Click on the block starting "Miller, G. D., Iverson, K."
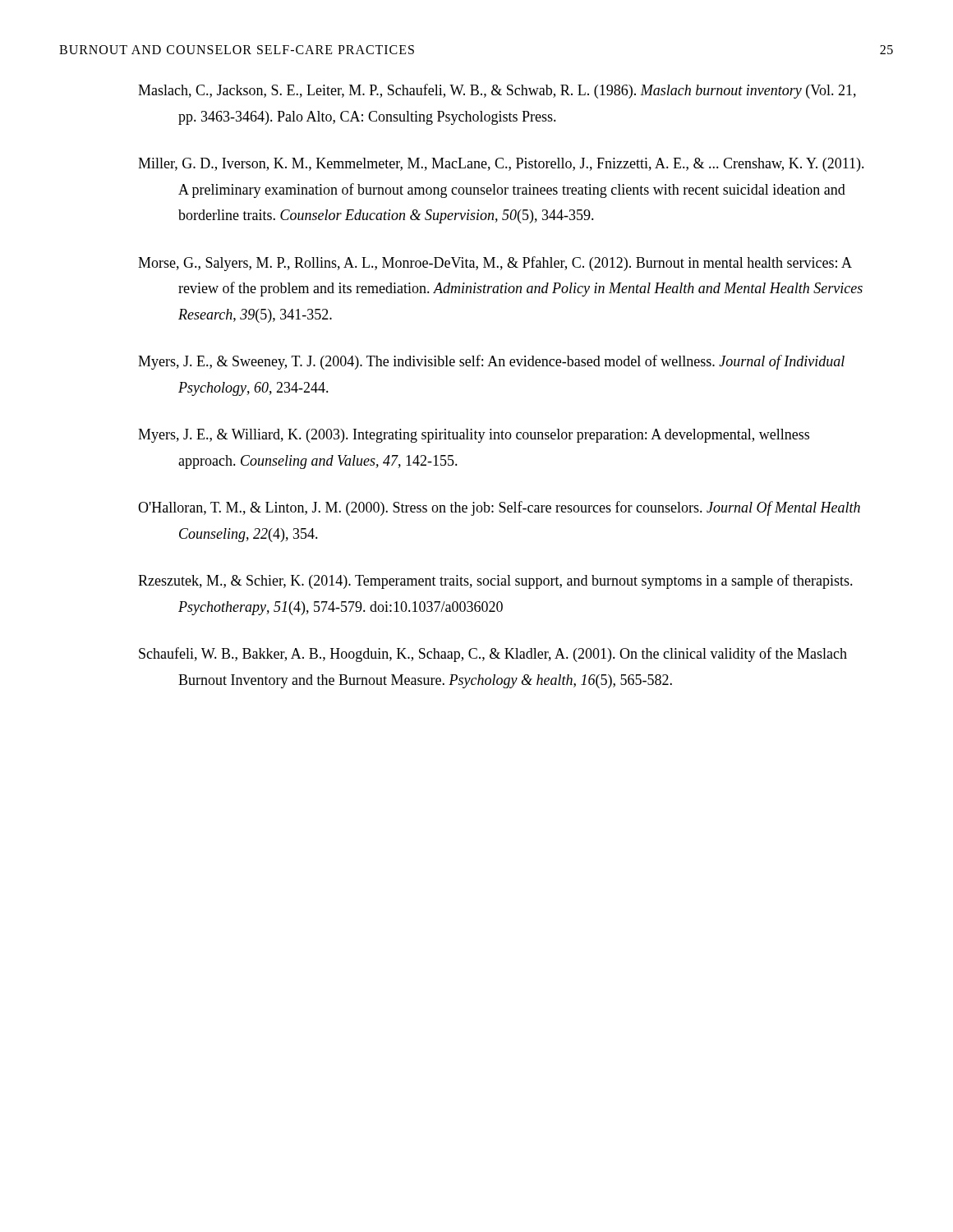This screenshot has height=1232, width=953. [501, 189]
